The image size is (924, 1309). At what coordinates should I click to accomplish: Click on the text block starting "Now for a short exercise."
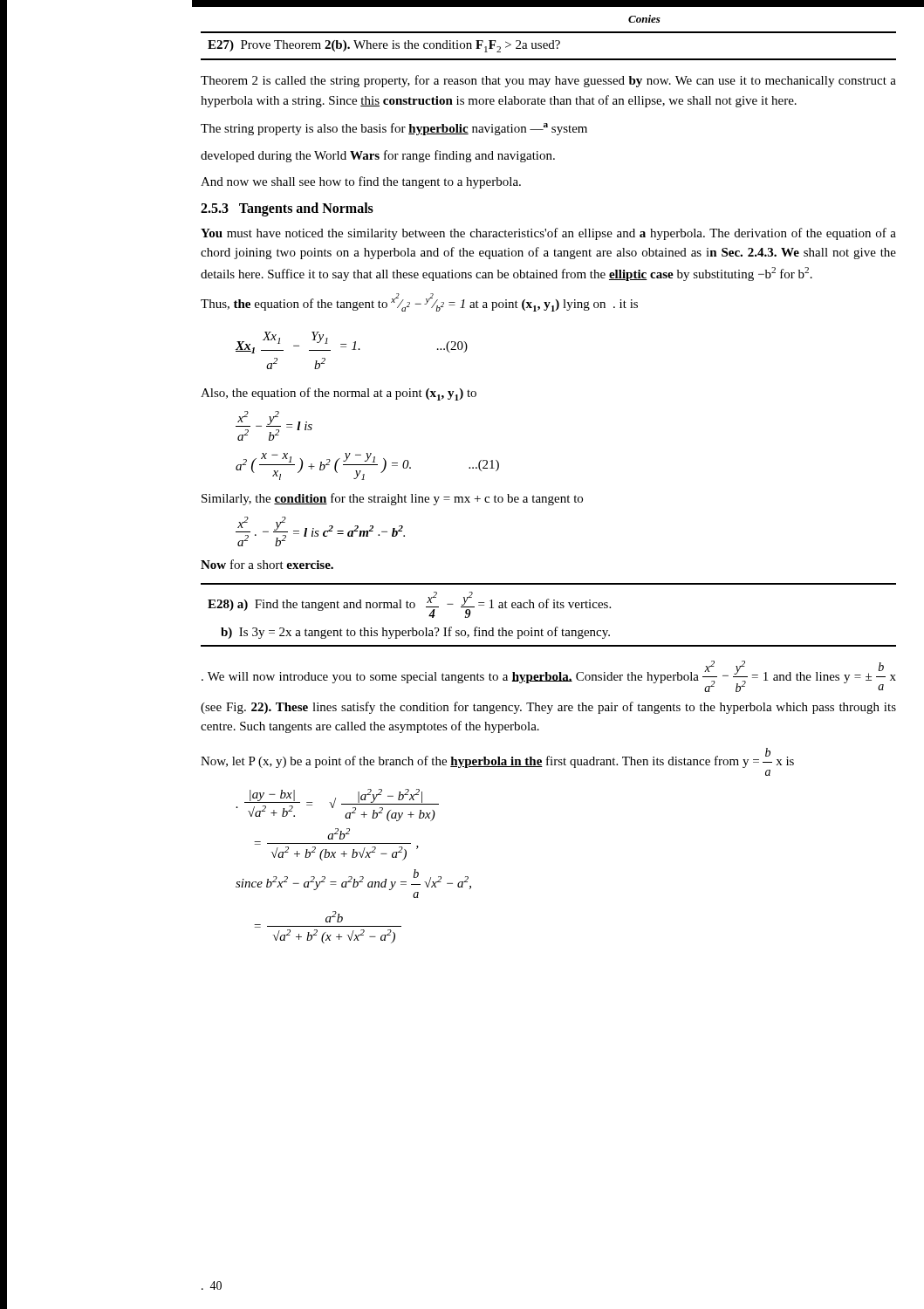tap(267, 564)
